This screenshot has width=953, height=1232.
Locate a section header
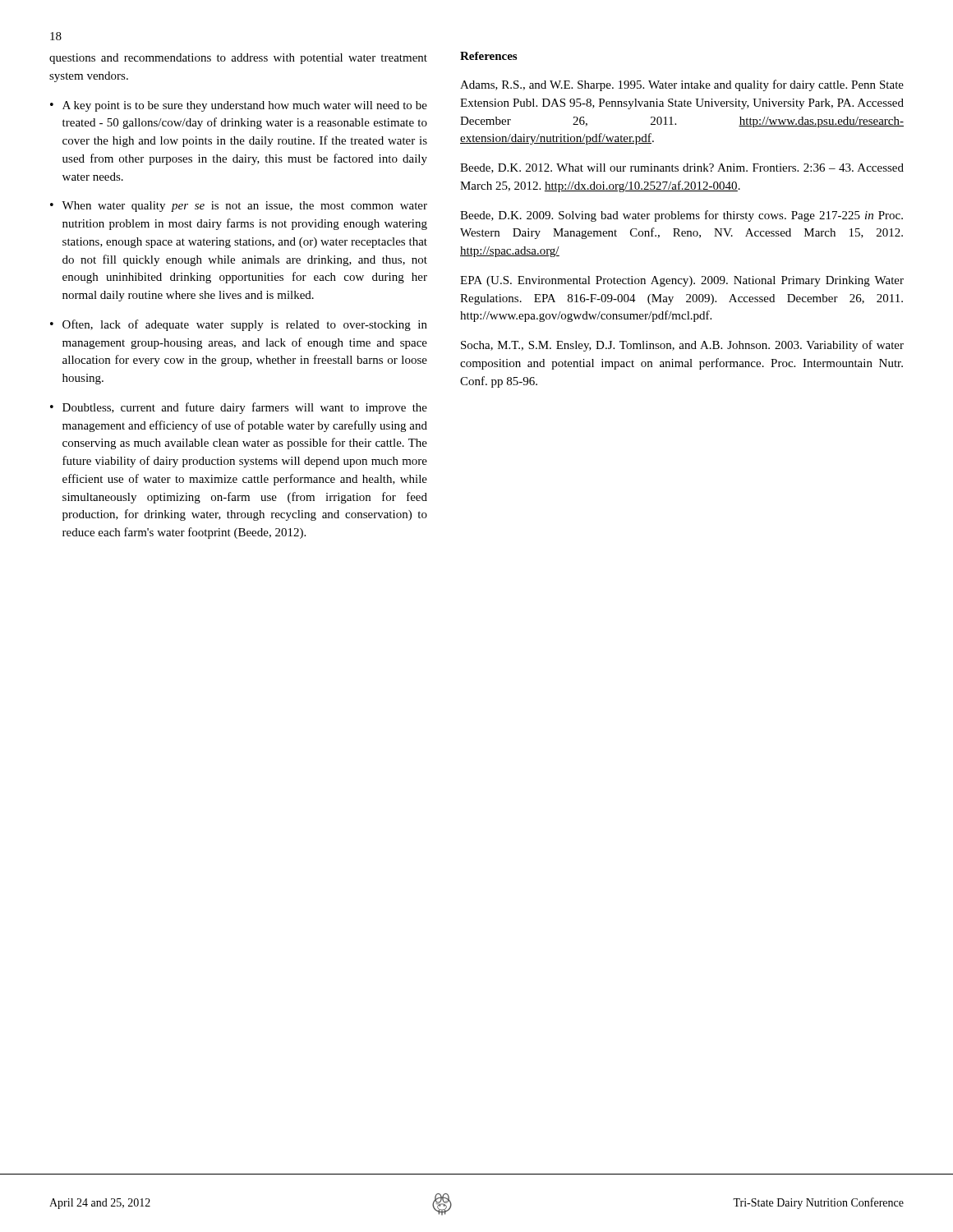(489, 56)
